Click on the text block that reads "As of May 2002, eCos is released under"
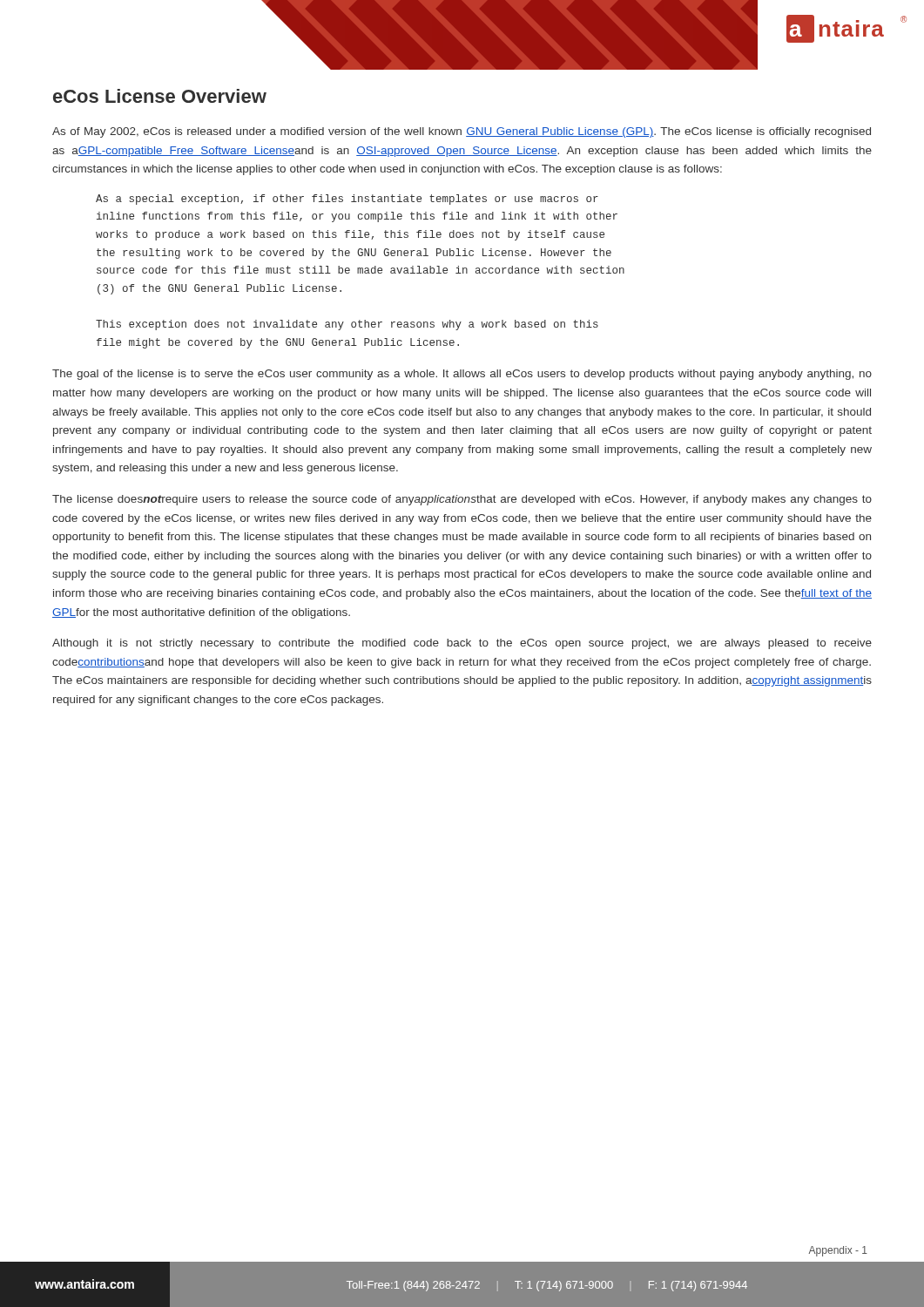This screenshot has width=924, height=1307. point(462,150)
